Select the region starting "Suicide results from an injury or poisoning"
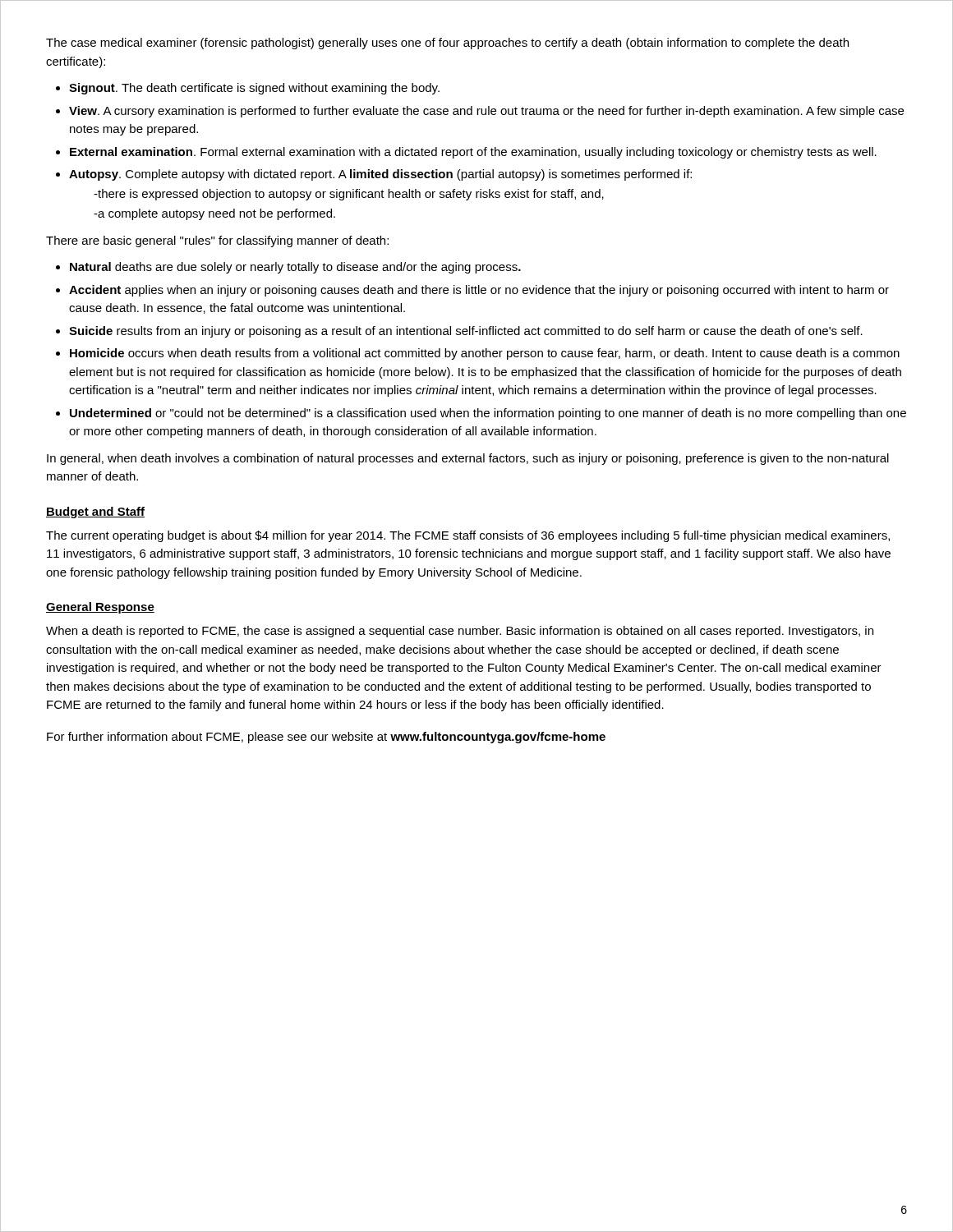This screenshot has height=1232, width=953. coord(466,330)
